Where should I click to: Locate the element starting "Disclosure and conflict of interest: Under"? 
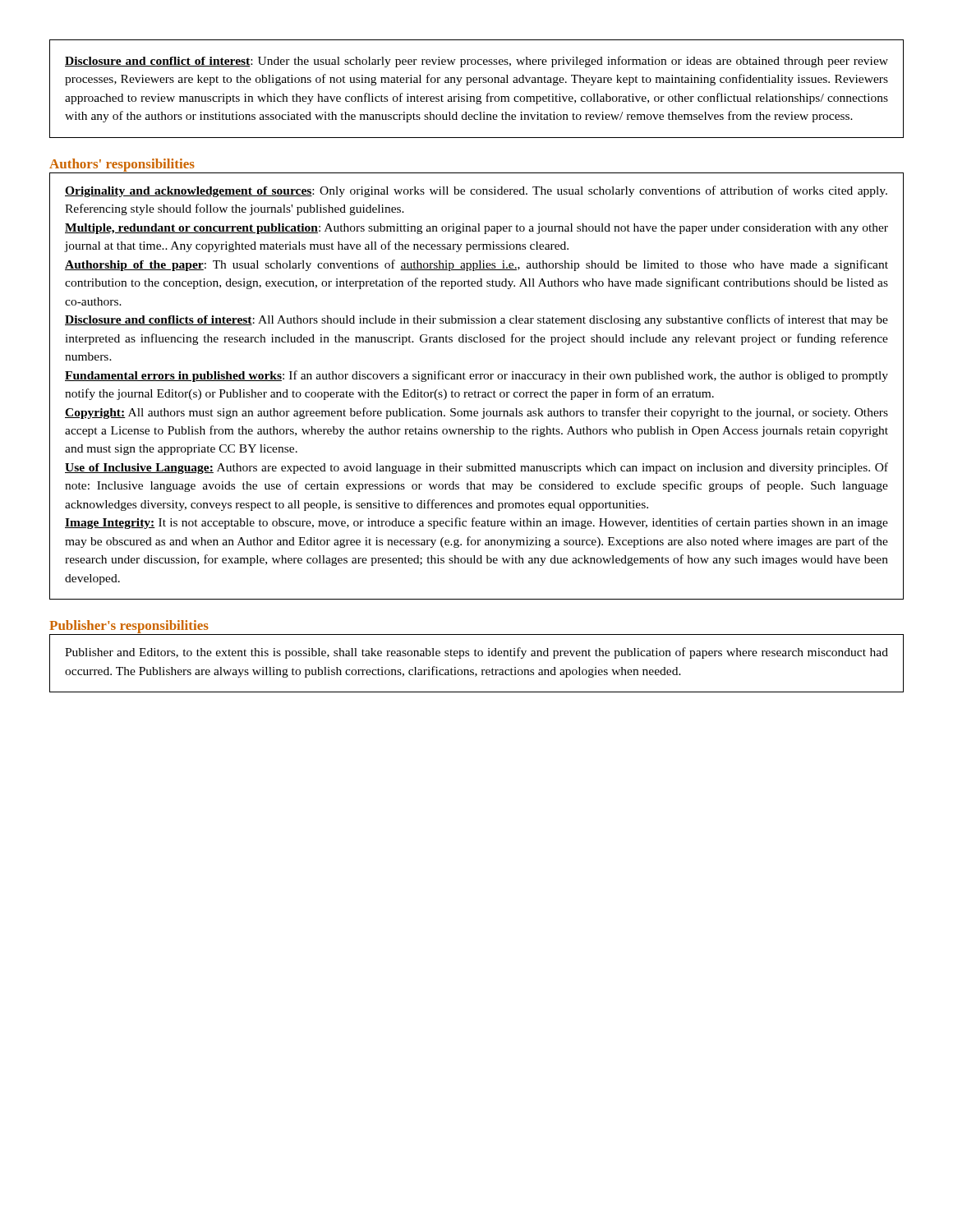pyautogui.click(x=476, y=89)
